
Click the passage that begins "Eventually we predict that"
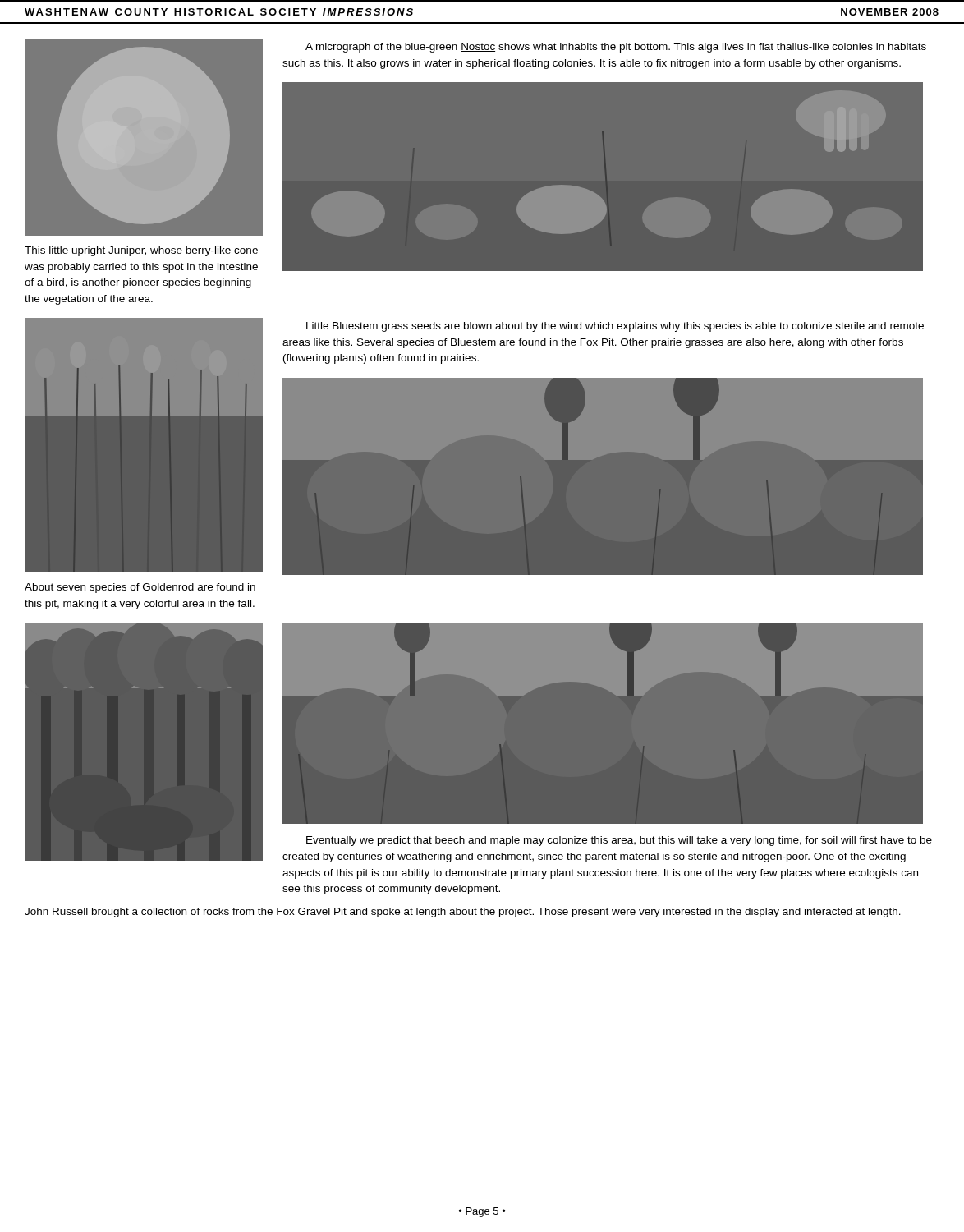coord(607,864)
